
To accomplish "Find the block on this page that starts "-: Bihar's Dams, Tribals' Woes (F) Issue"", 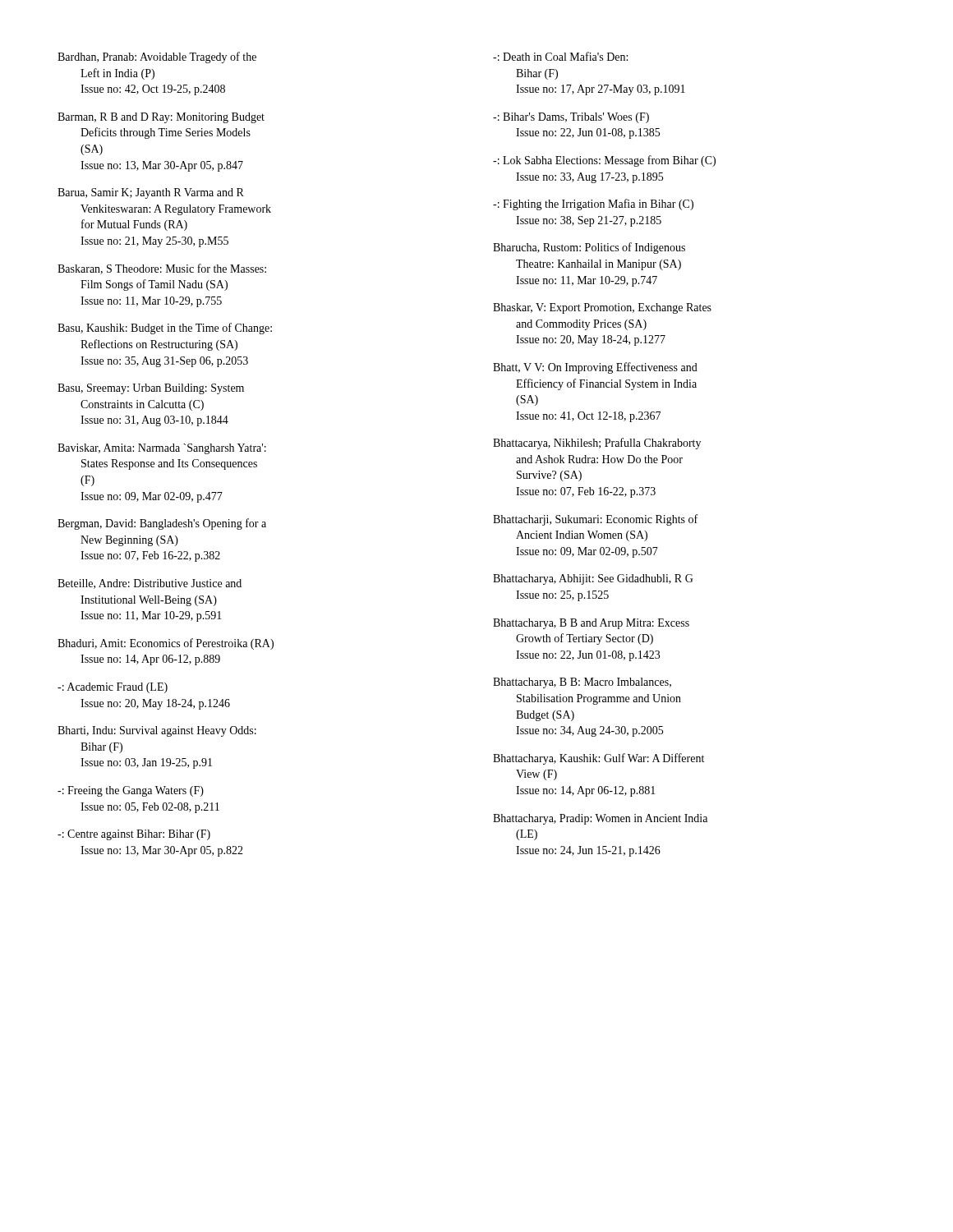I will (571, 118).
